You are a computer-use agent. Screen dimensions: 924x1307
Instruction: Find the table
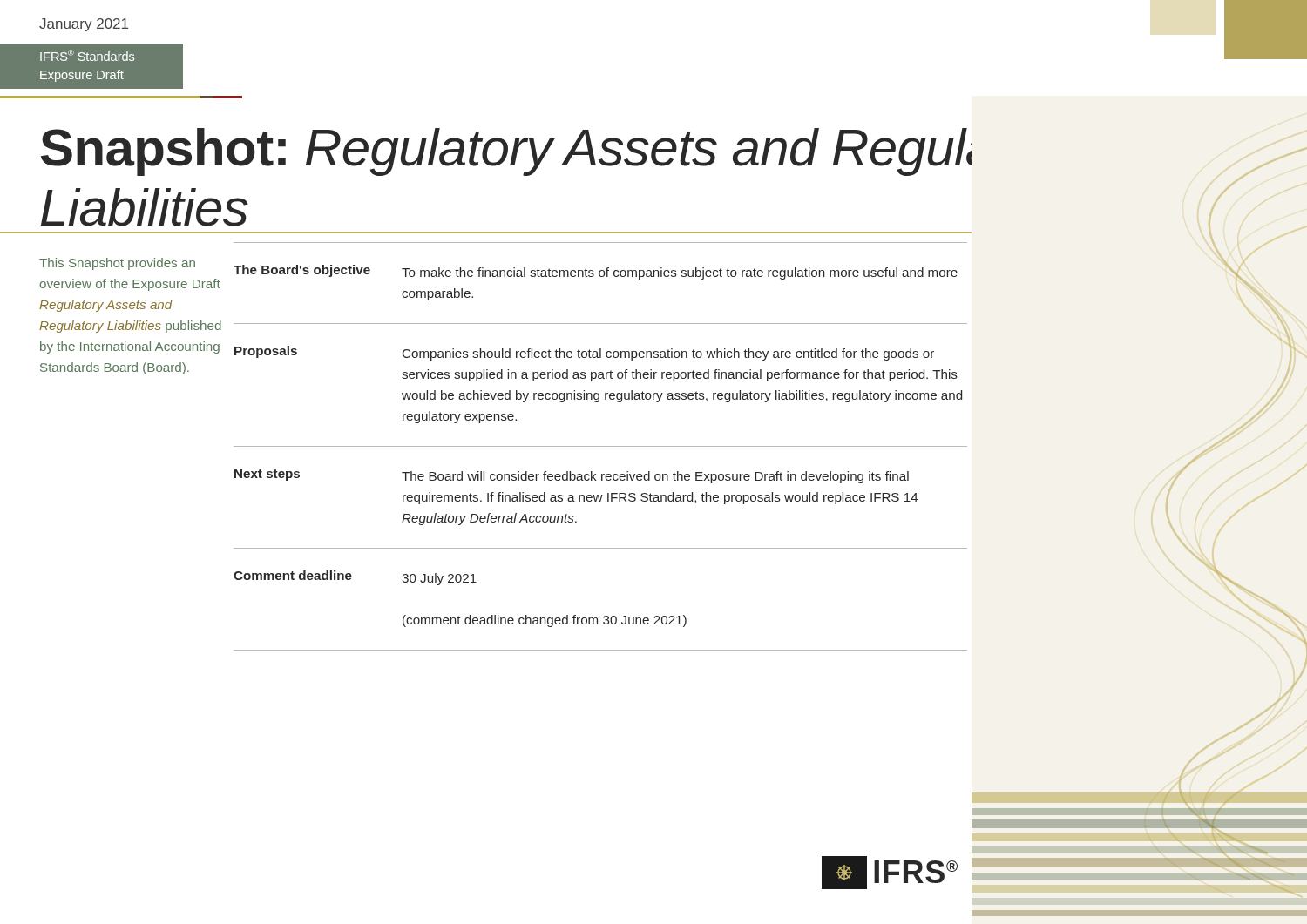[x=600, y=570]
